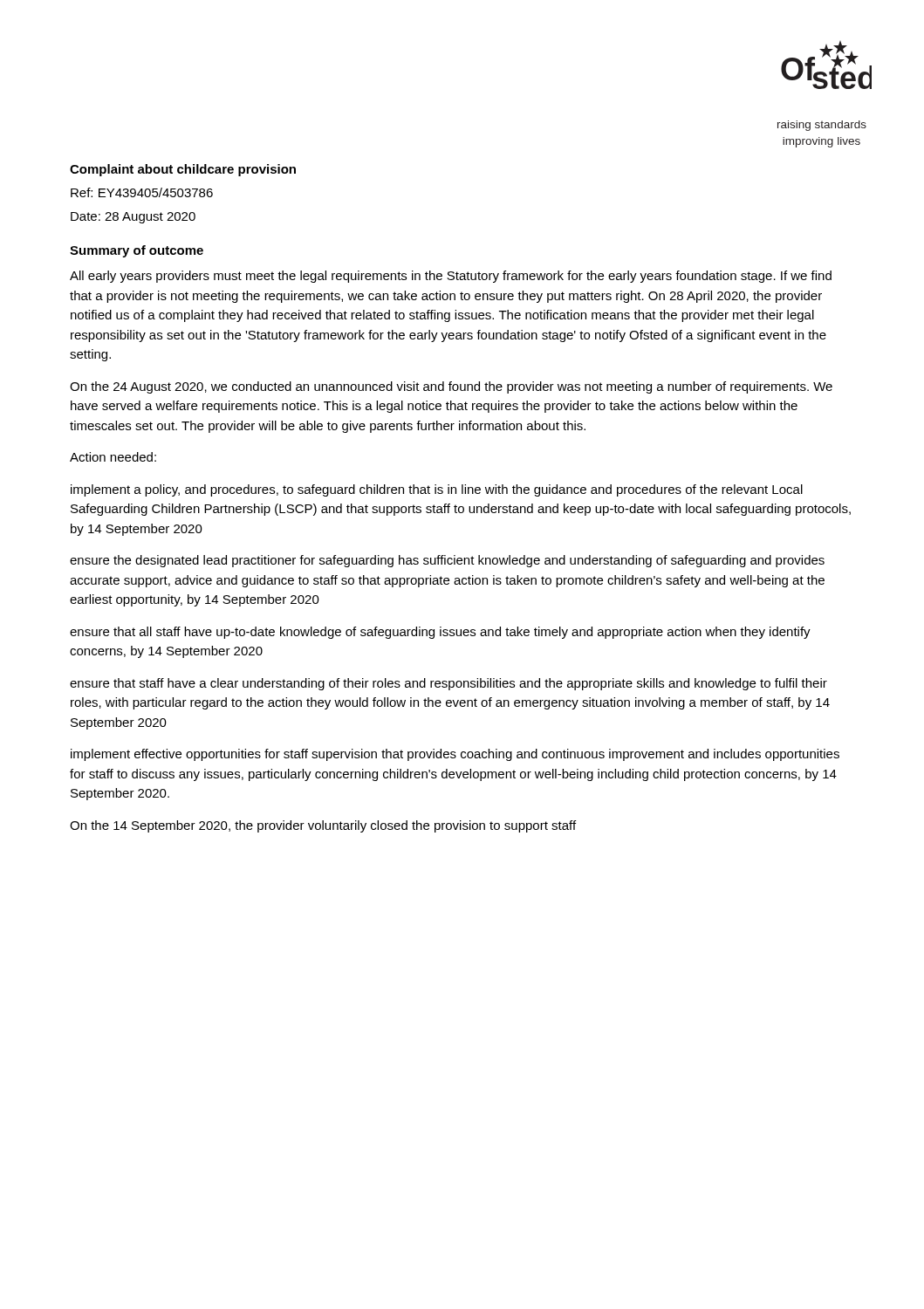The width and height of the screenshot is (924, 1309).
Task: Find the block on this page that starts "implement a policy, and procedures, to safeguard"
Action: (x=461, y=508)
